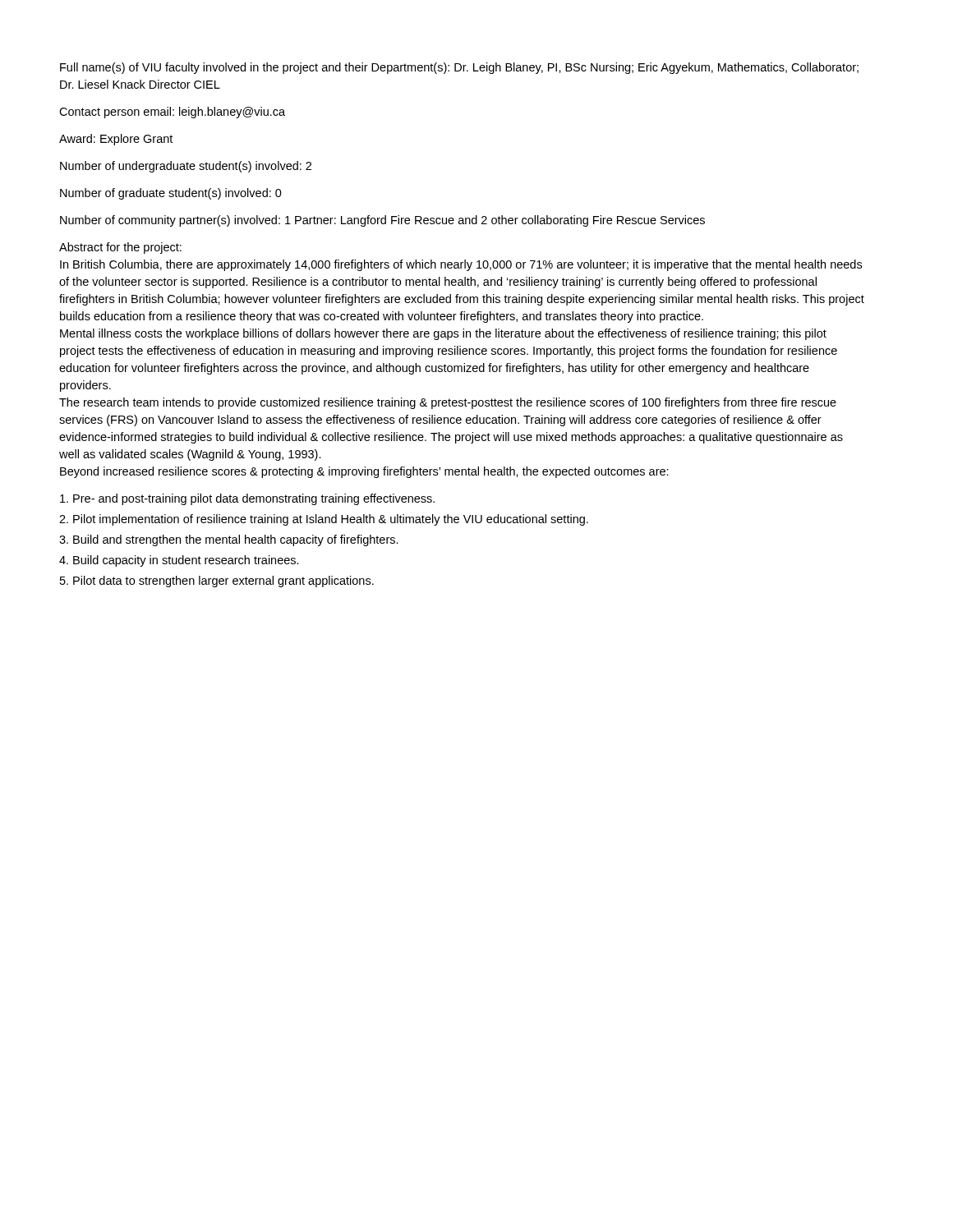Find the element starting "4. Build capacity in"
The width and height of the screenshot is (953, 1232).
[179, 560]
